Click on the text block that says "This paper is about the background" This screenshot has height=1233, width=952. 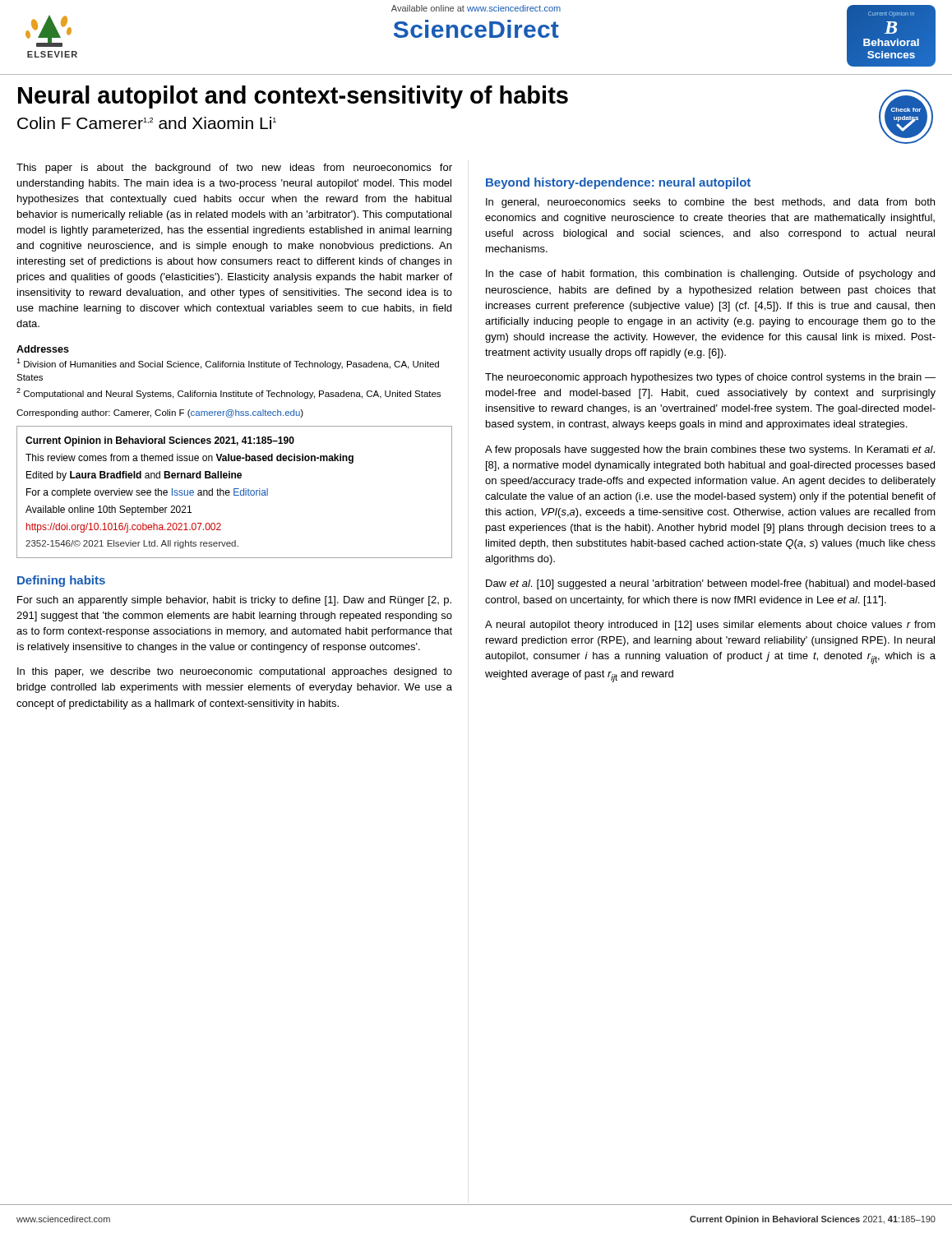(234, 245)
